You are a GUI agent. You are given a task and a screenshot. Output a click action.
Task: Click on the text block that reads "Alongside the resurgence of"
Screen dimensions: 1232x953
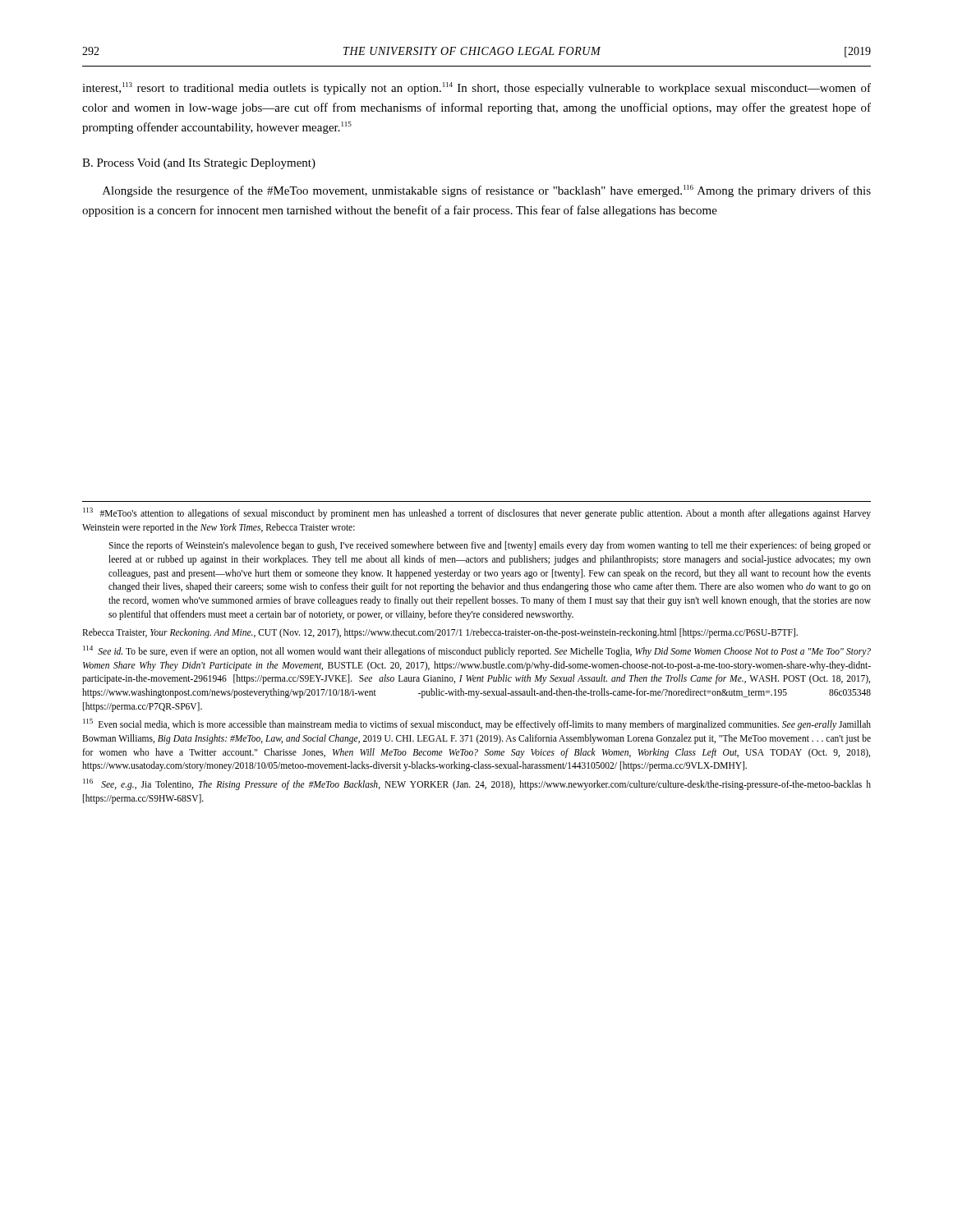476,200
